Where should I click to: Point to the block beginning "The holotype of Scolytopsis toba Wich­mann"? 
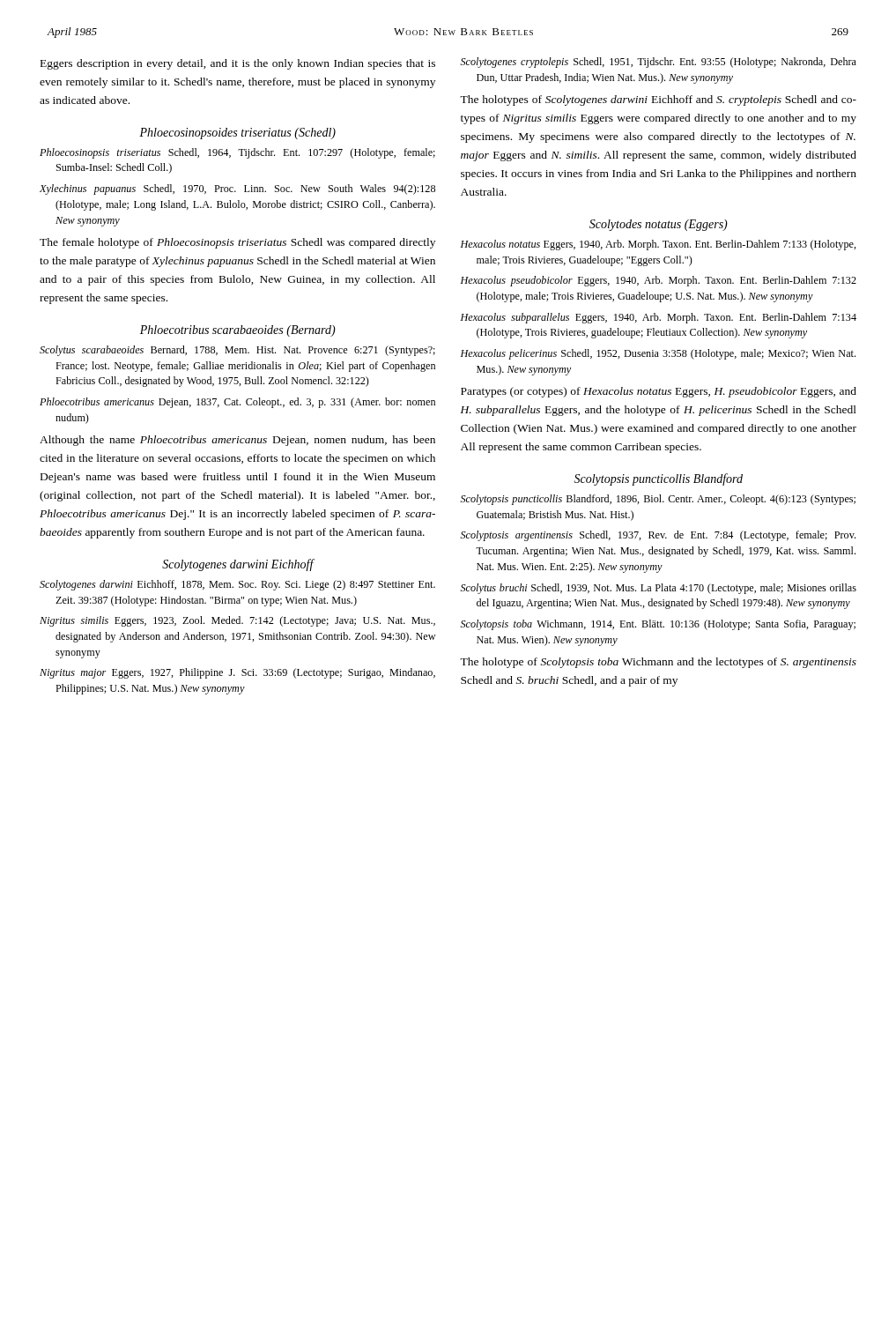tap(658, 671)
